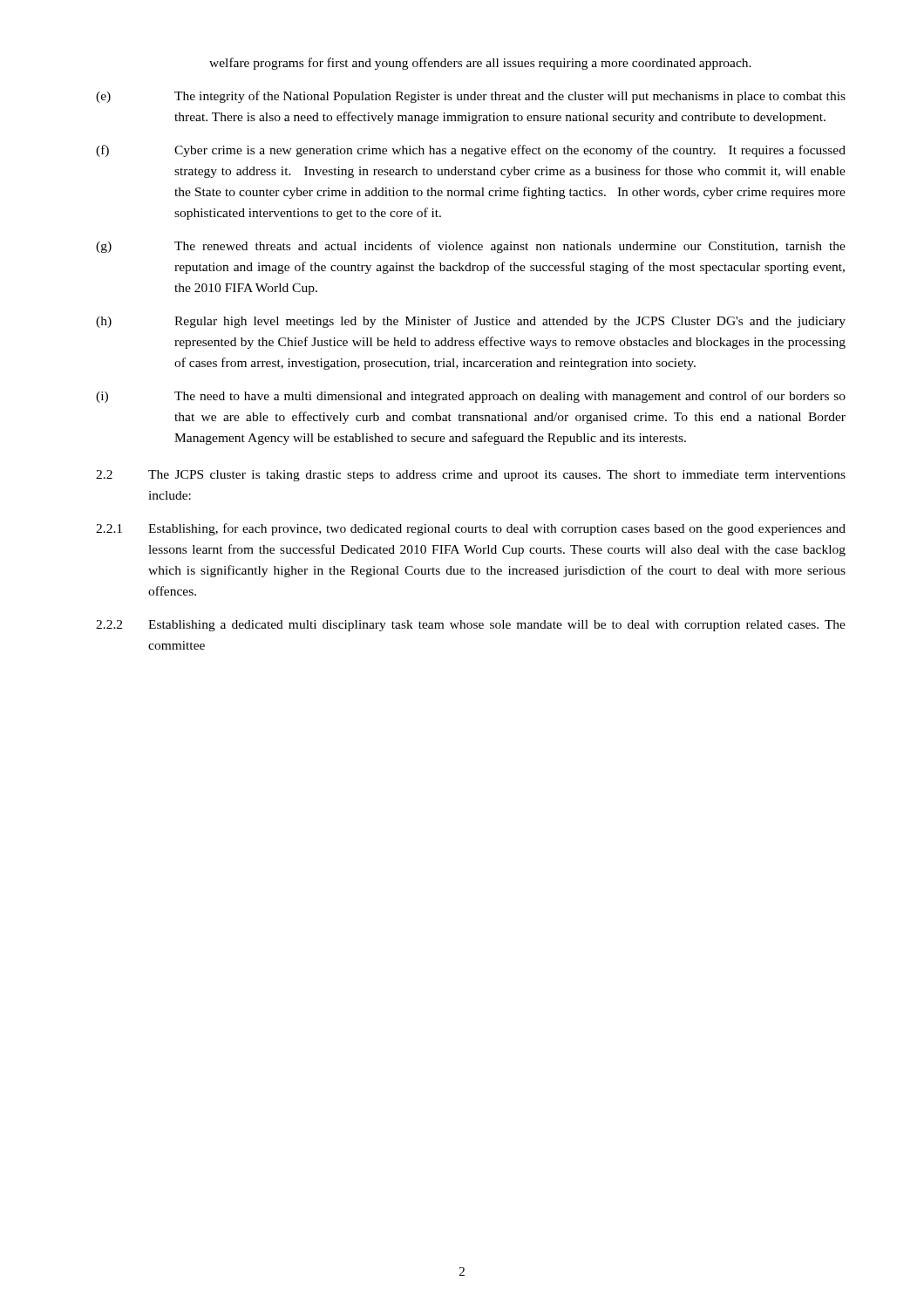924x1308 pixels.
Task: Click on the passage starting "(f) Cyber crime is a new"
Action: pyautogui.click(x=471, y=181)
